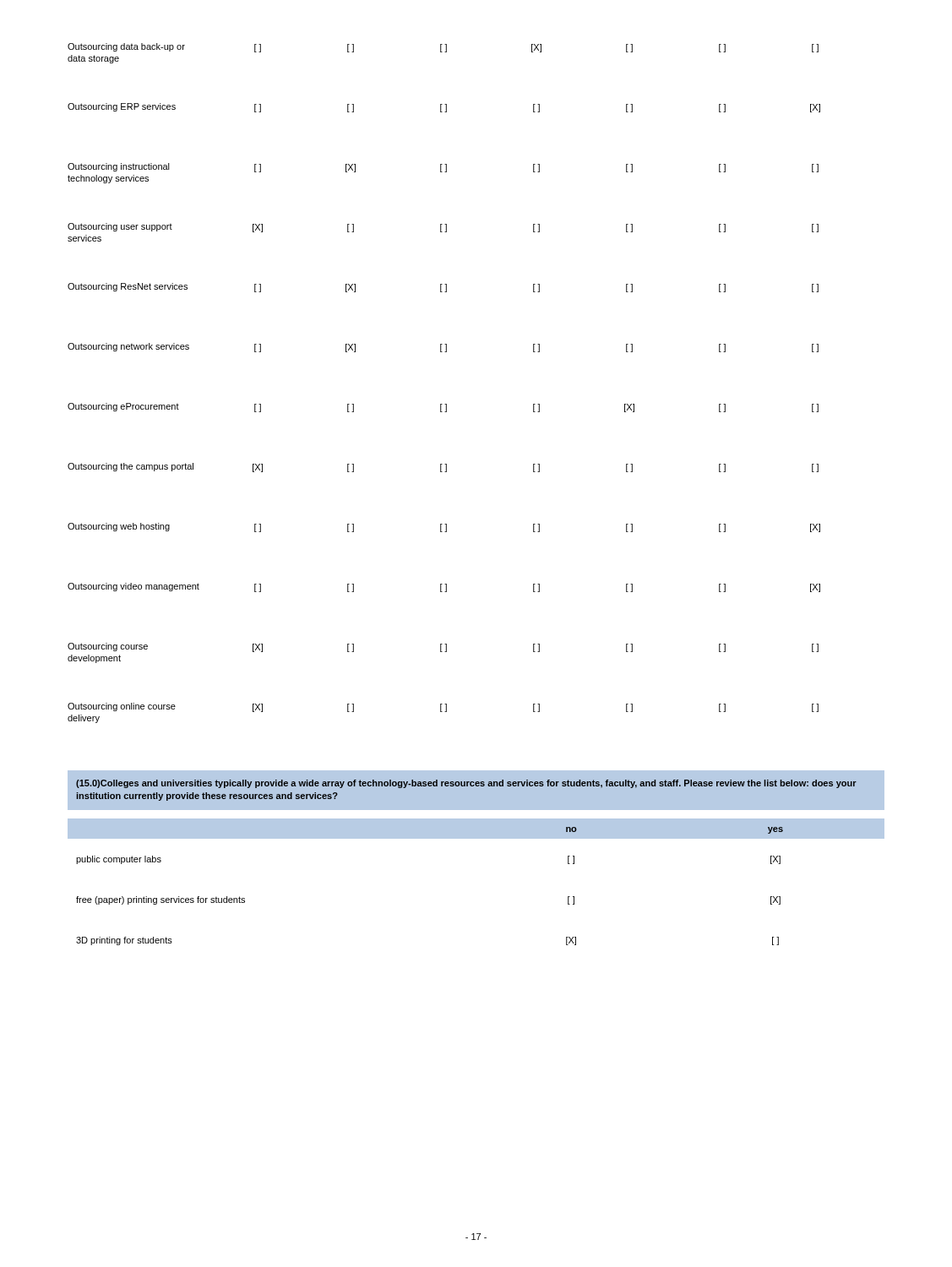Click the table
Screen dimensions: 1267x952
(x=476, y=889)
